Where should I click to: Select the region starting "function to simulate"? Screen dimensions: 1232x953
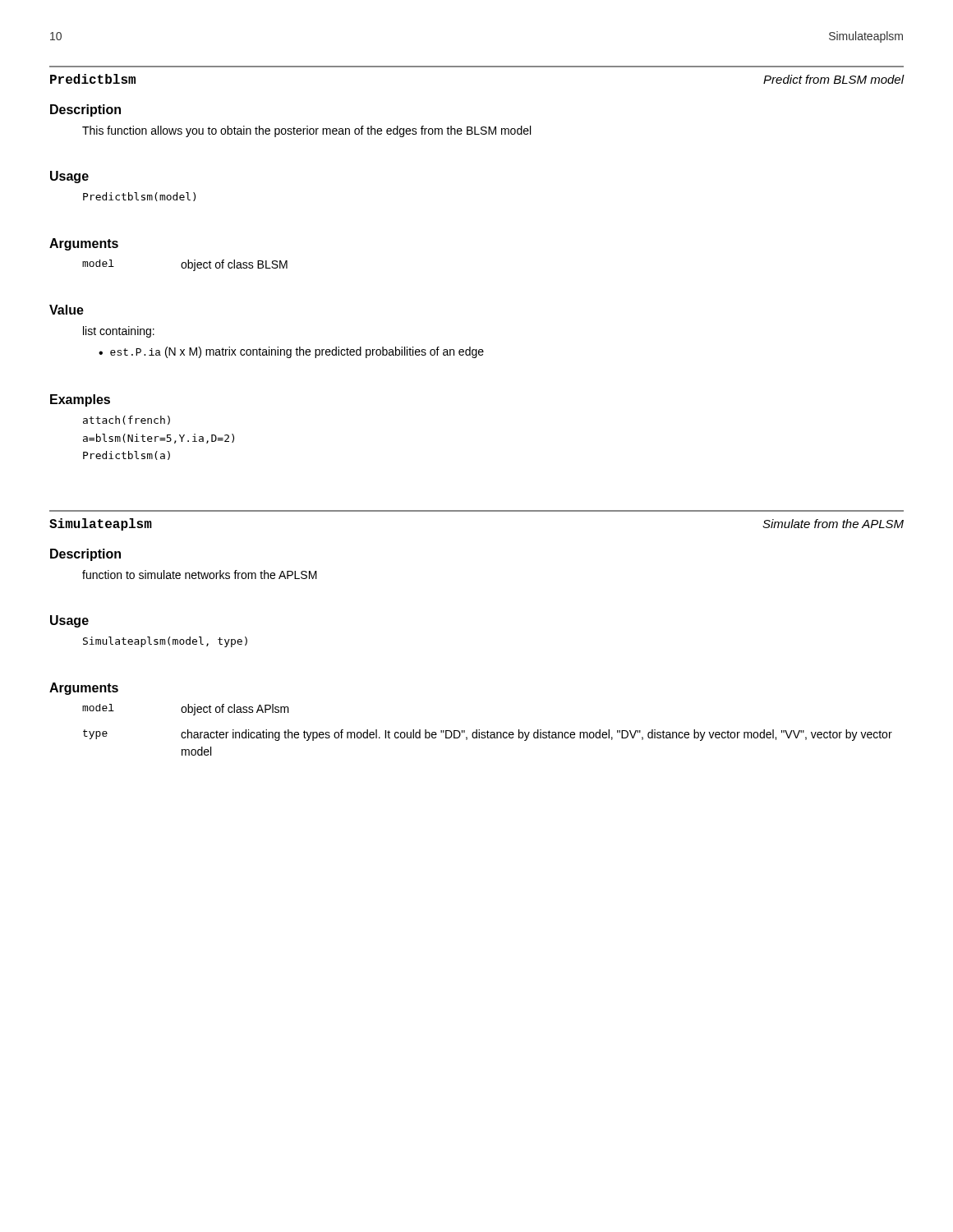(x=200, y=575)
